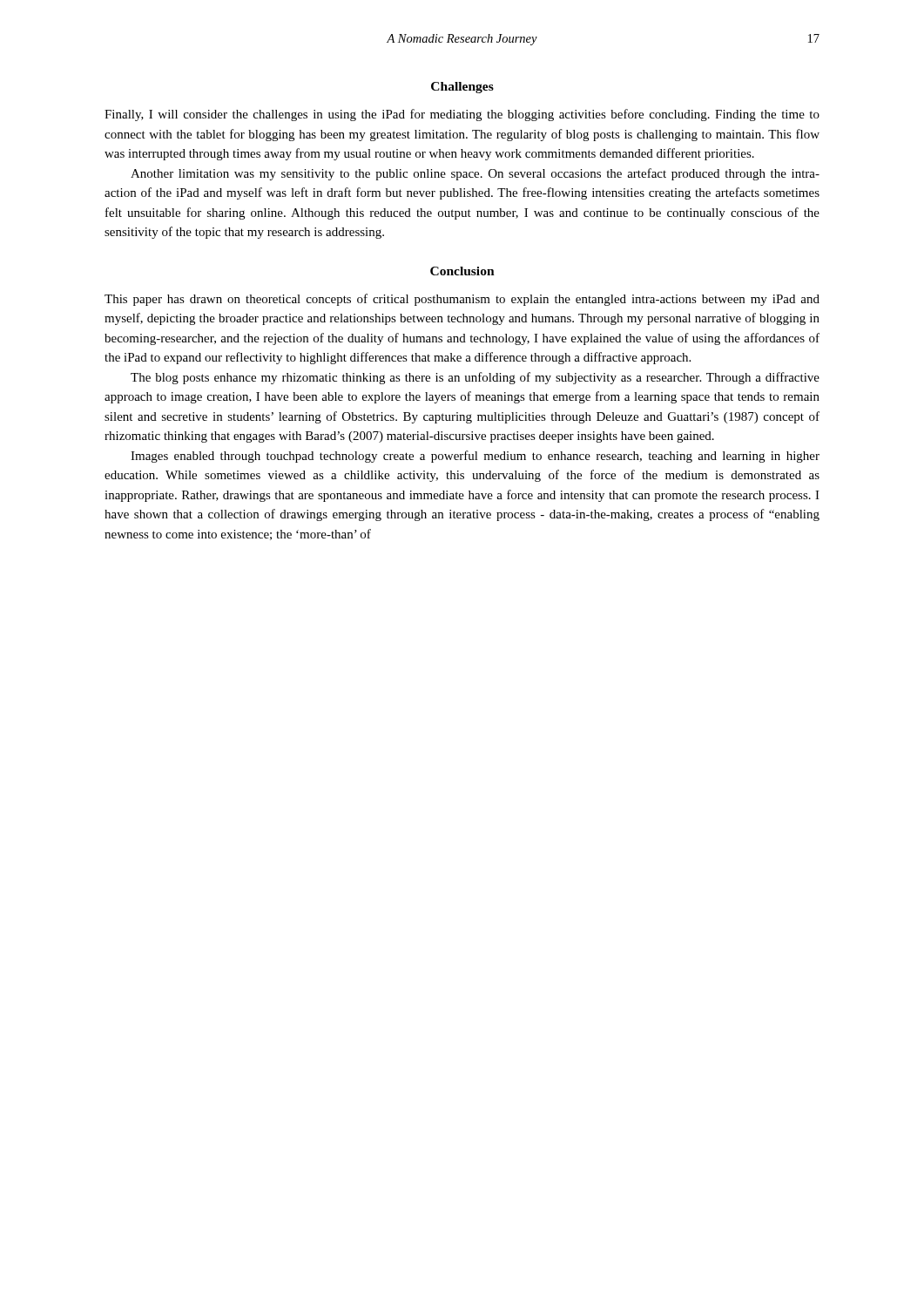Point to the block starting "This paper has drawn on"

pos(462,416)
